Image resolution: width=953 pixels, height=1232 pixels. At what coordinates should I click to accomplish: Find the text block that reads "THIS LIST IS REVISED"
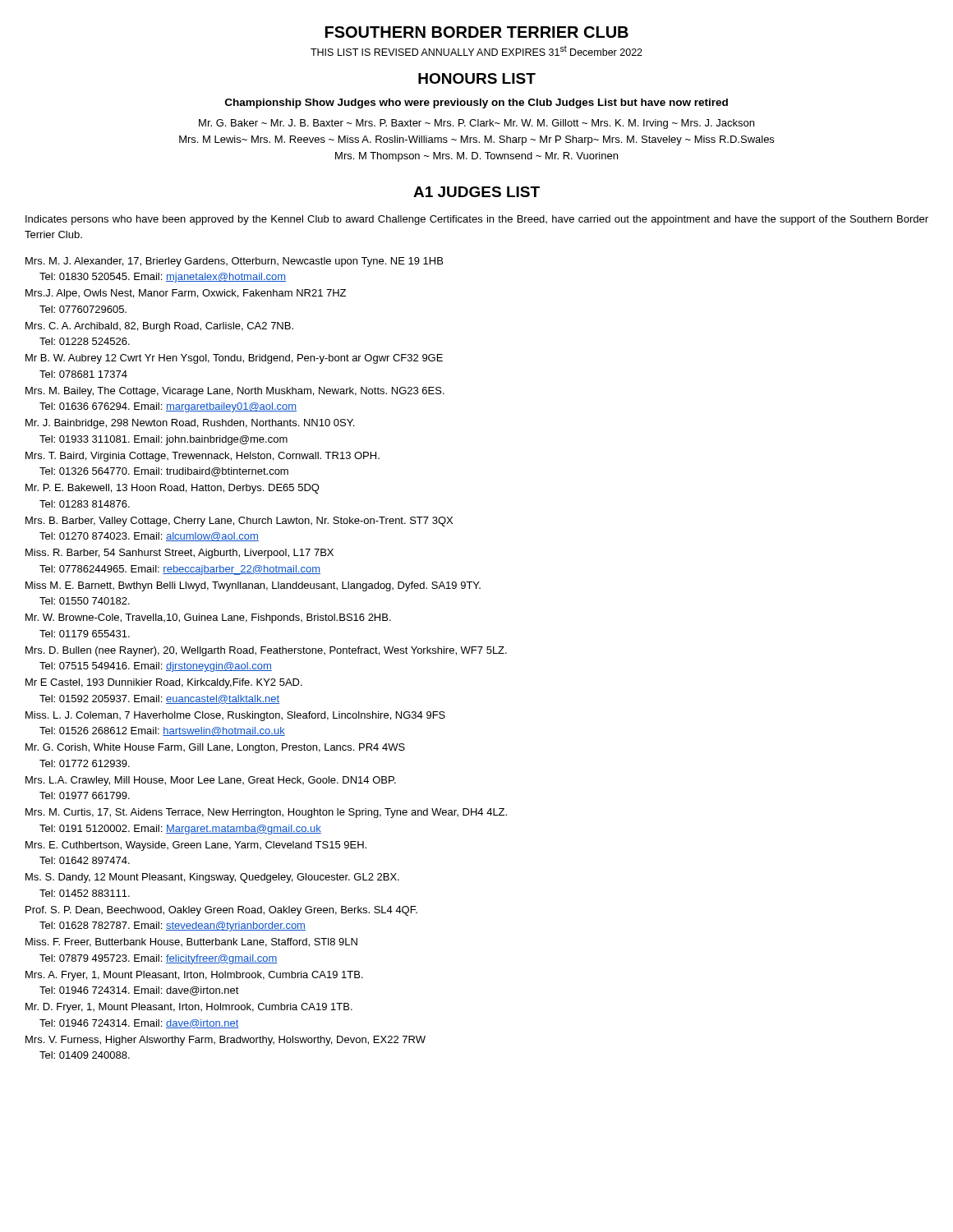[x=476, y=51]
